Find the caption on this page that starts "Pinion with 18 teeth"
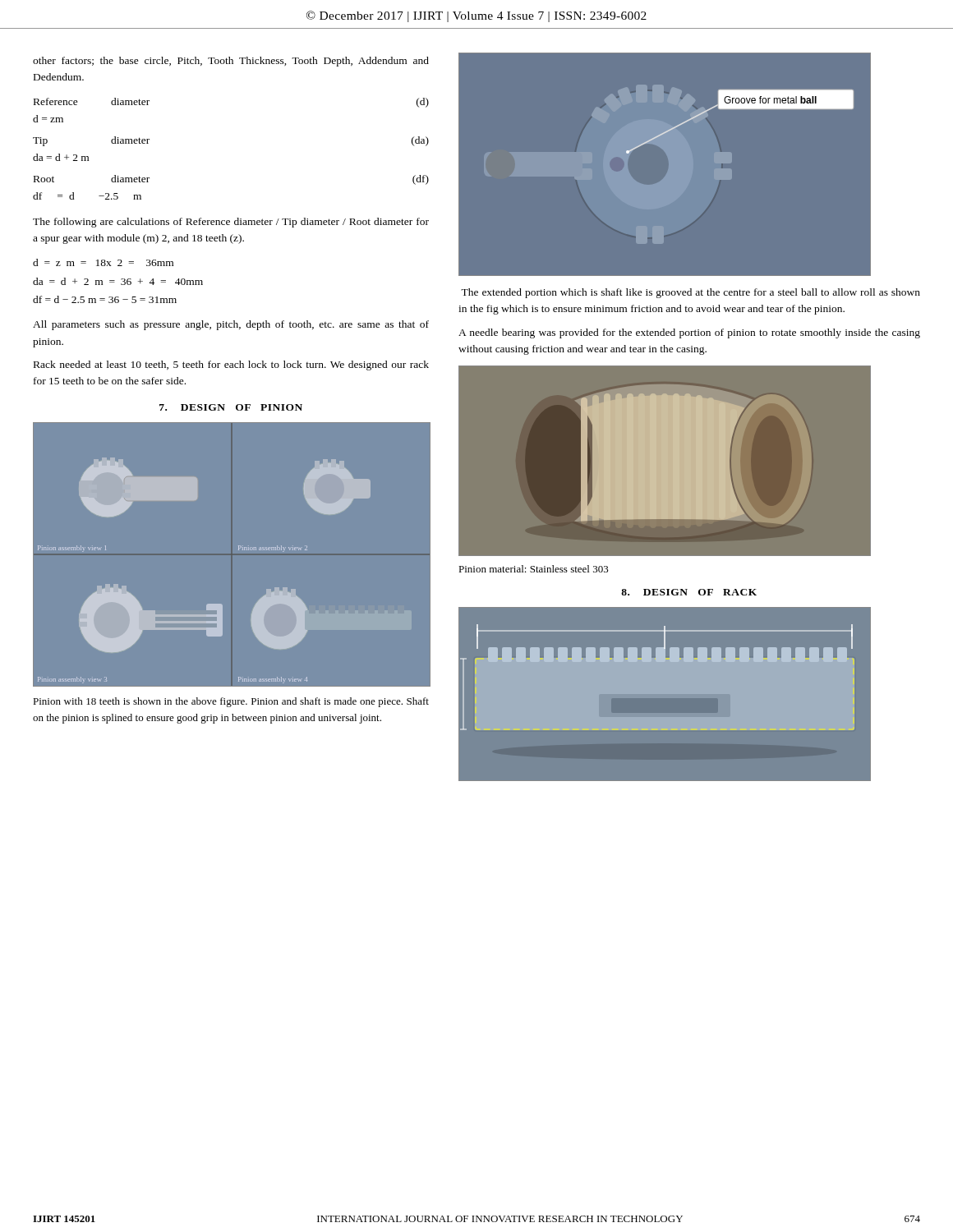Viewport: 953px width, 1232px height. coord(231,709)
